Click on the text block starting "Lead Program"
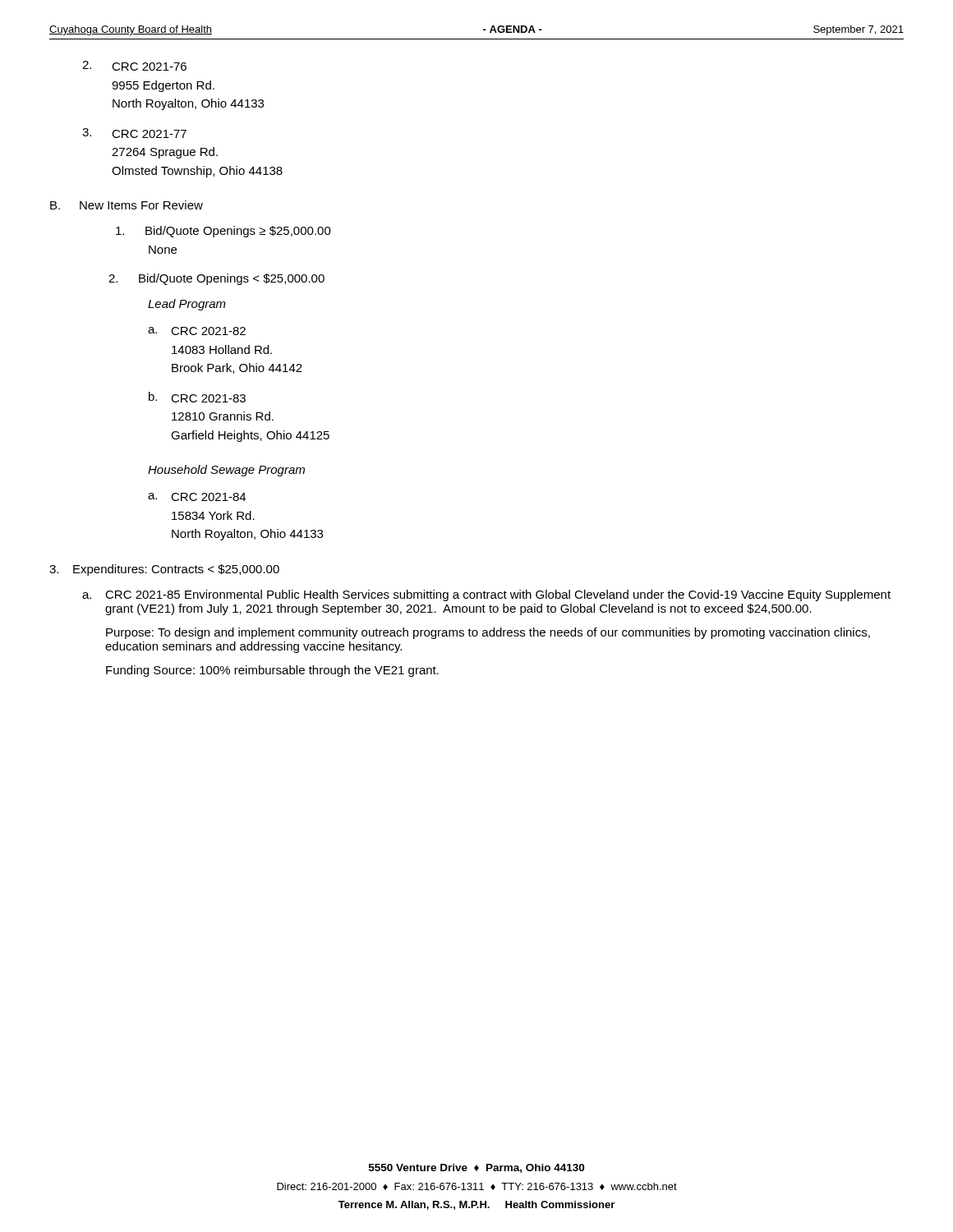Screen dimensions: 1232x953 click(187, 304)
